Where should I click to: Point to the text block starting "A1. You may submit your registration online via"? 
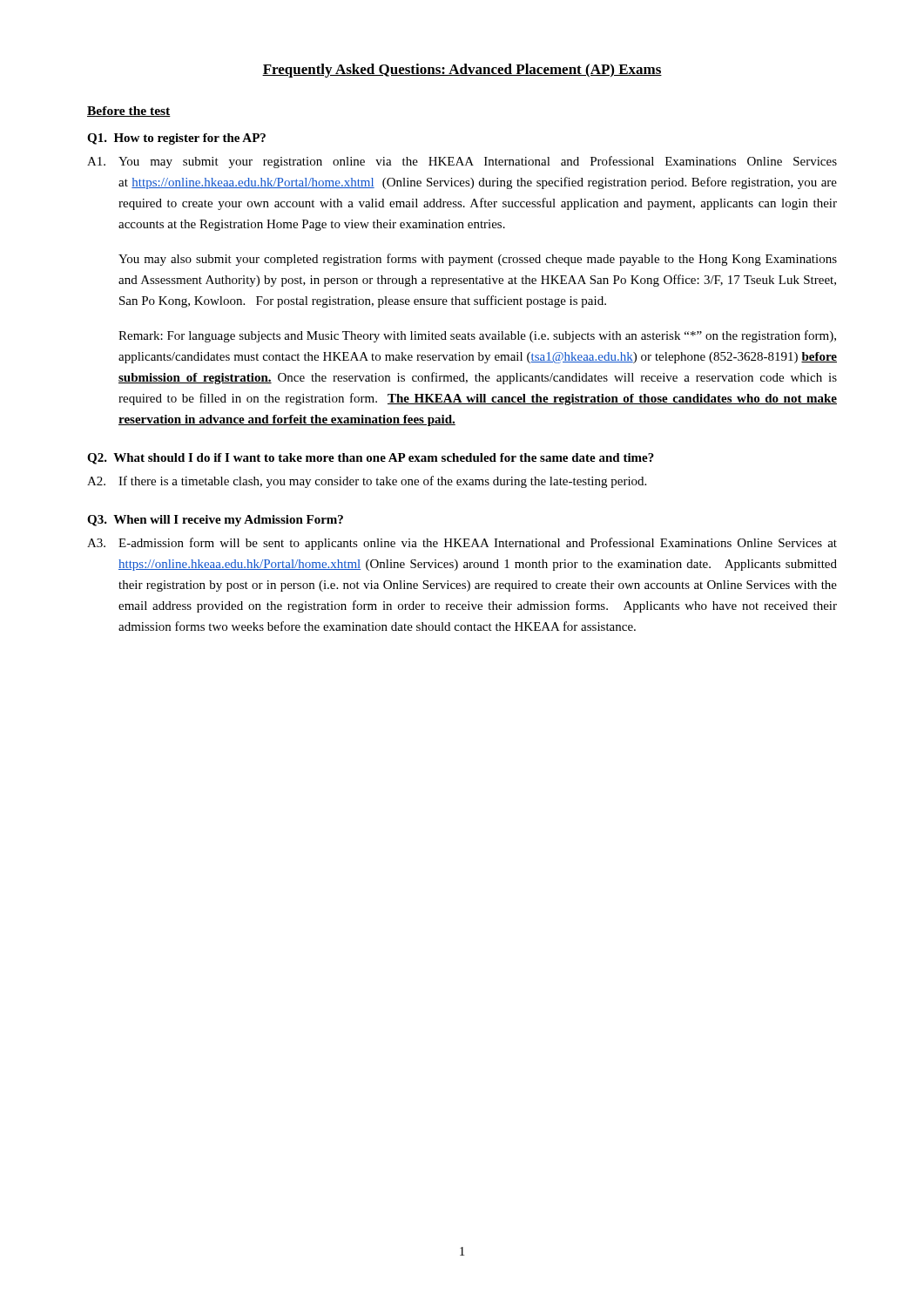point(462,290)
